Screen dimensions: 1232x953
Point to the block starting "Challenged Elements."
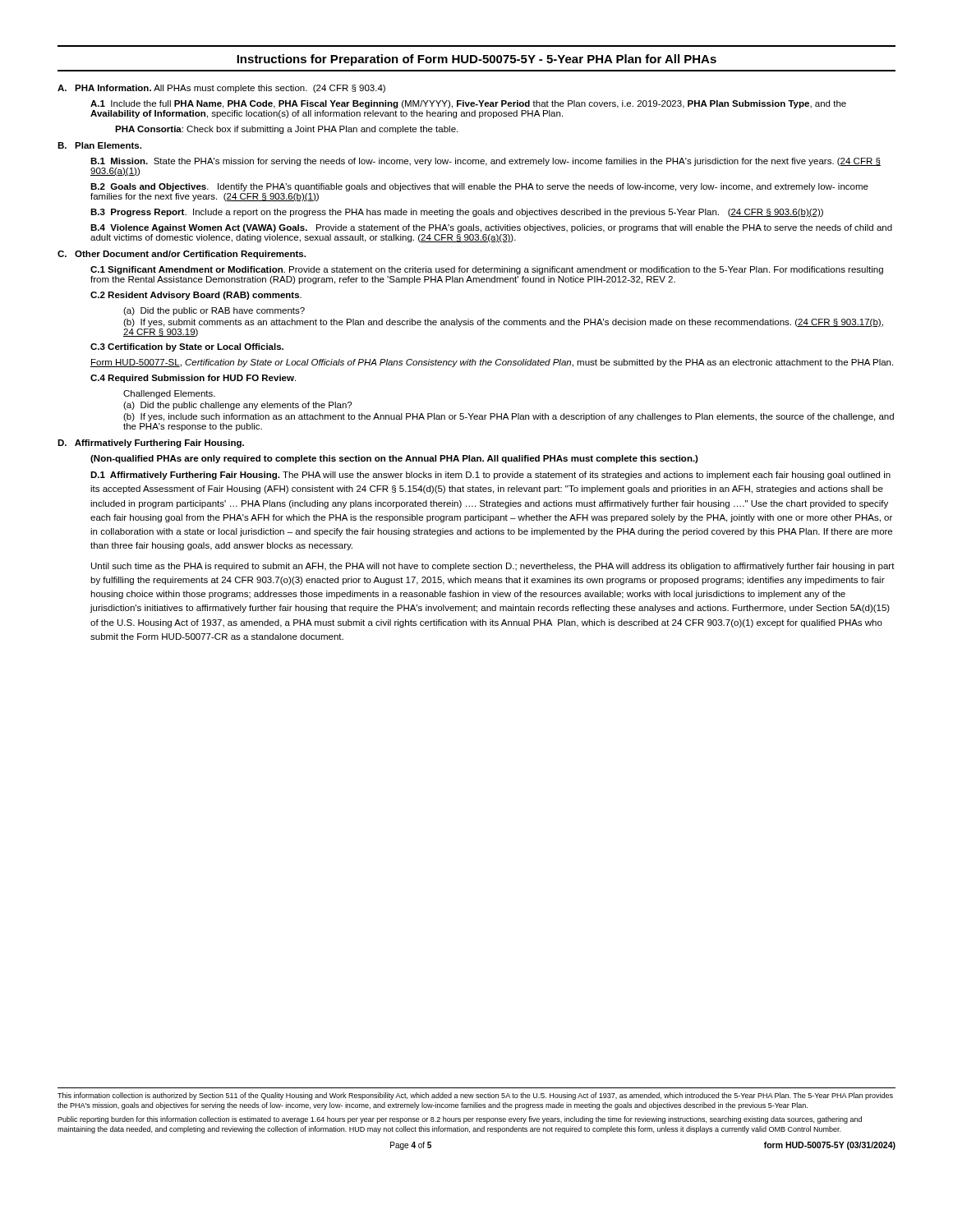169,393
